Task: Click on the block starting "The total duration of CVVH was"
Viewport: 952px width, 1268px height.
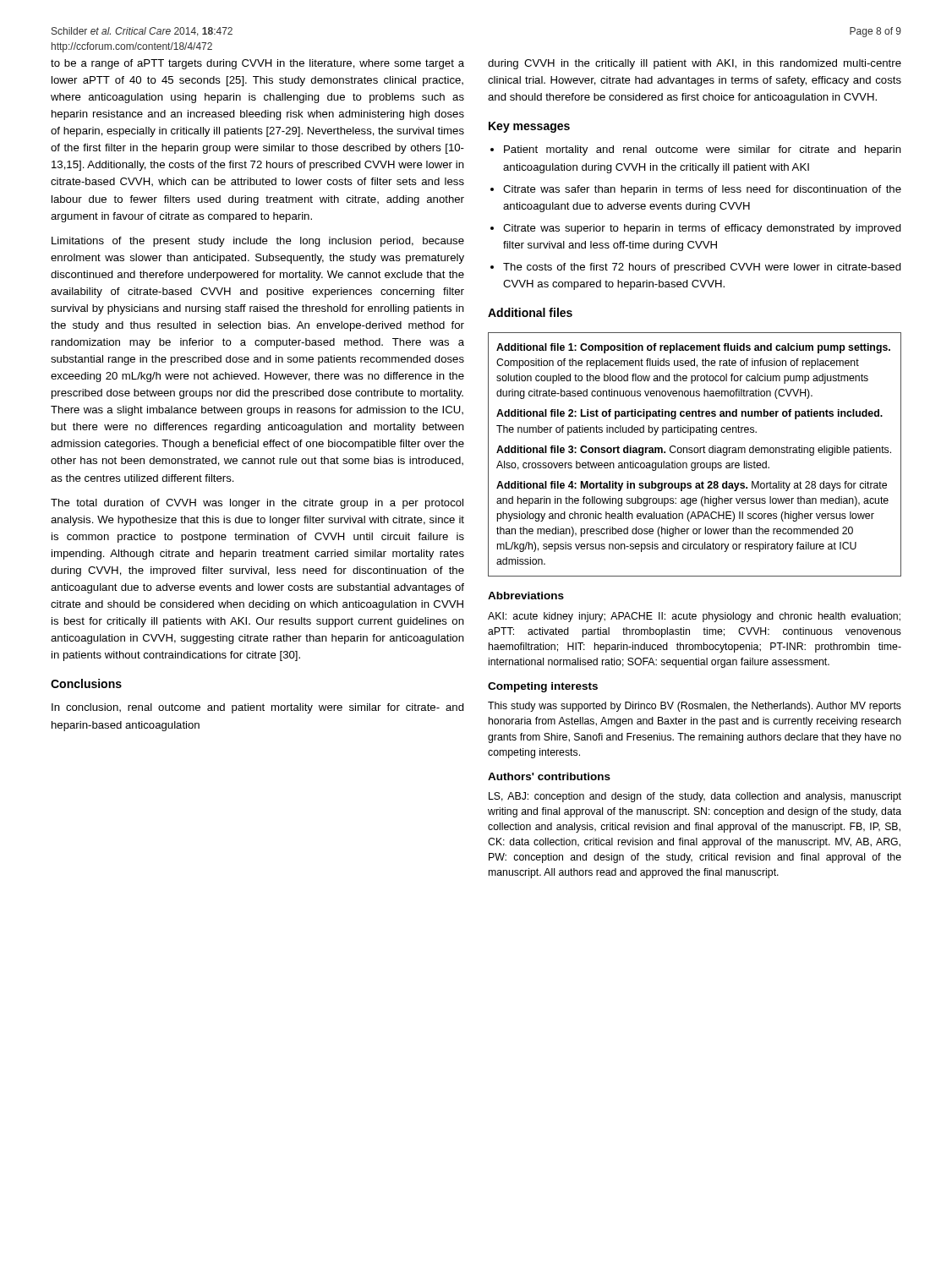Action: click(257, 579)
